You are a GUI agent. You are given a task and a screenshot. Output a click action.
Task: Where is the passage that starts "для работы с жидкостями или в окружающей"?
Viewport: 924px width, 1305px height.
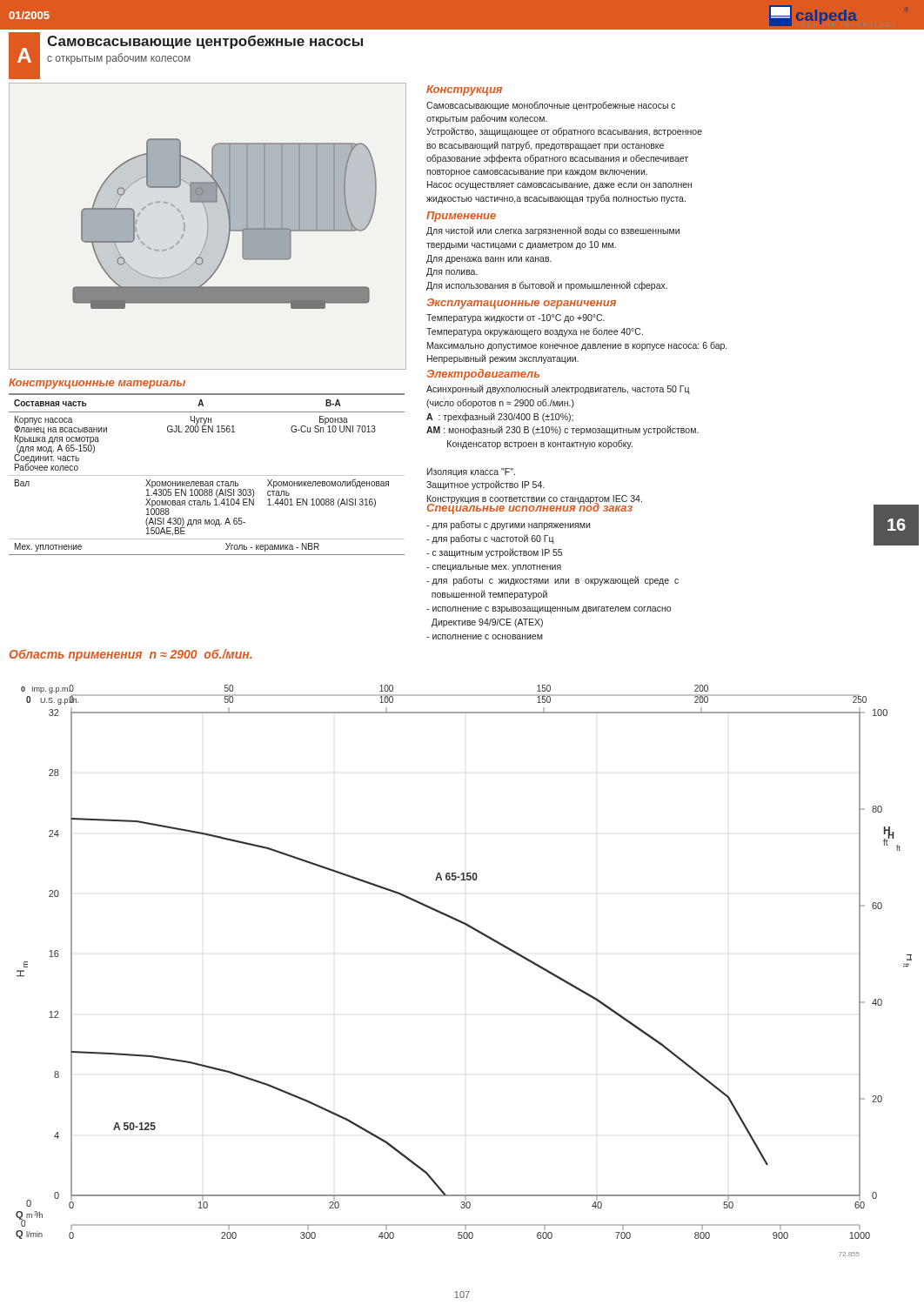[x=553, y=587]
